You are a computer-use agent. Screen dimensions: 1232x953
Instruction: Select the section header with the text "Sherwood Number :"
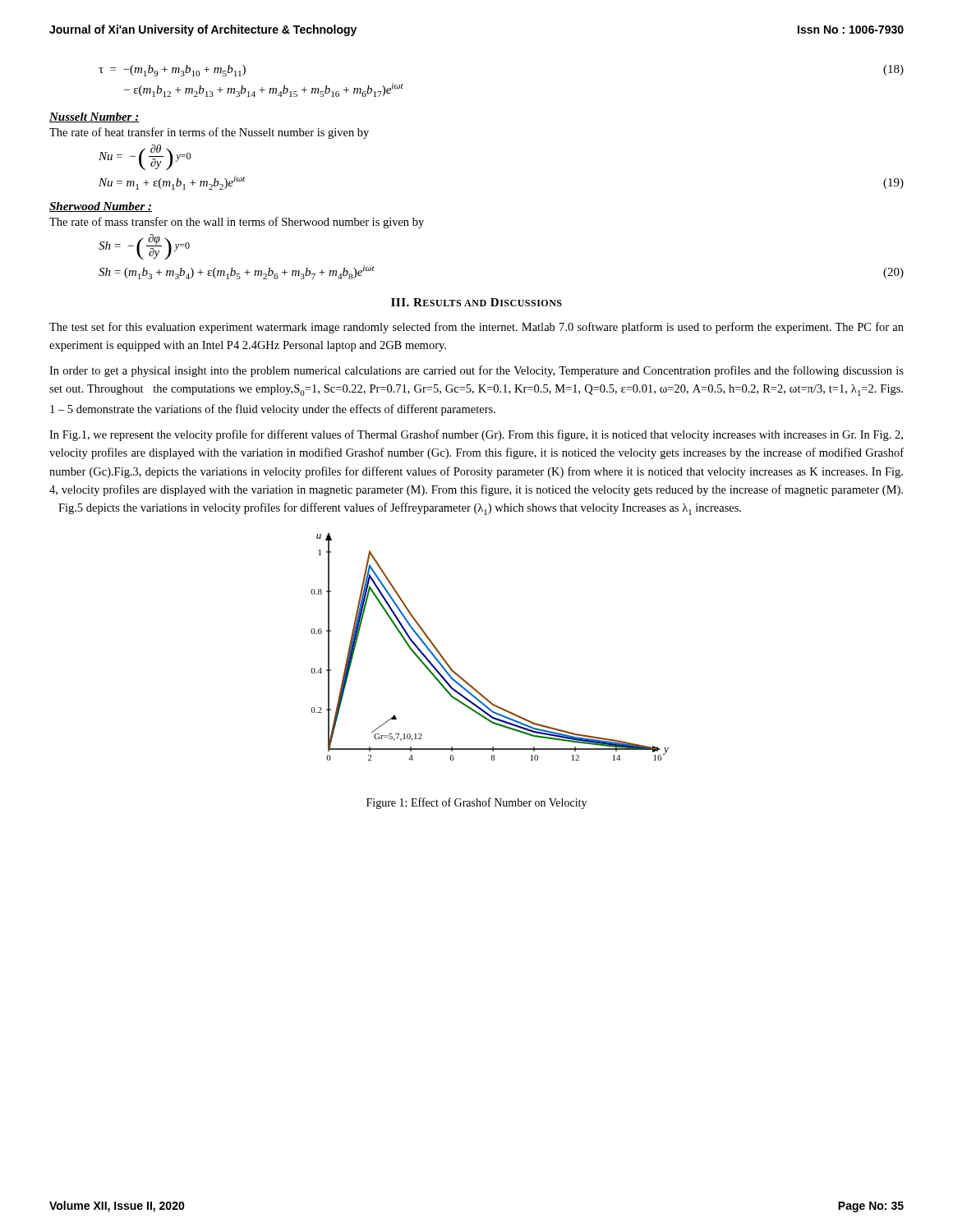coord(101,206)
